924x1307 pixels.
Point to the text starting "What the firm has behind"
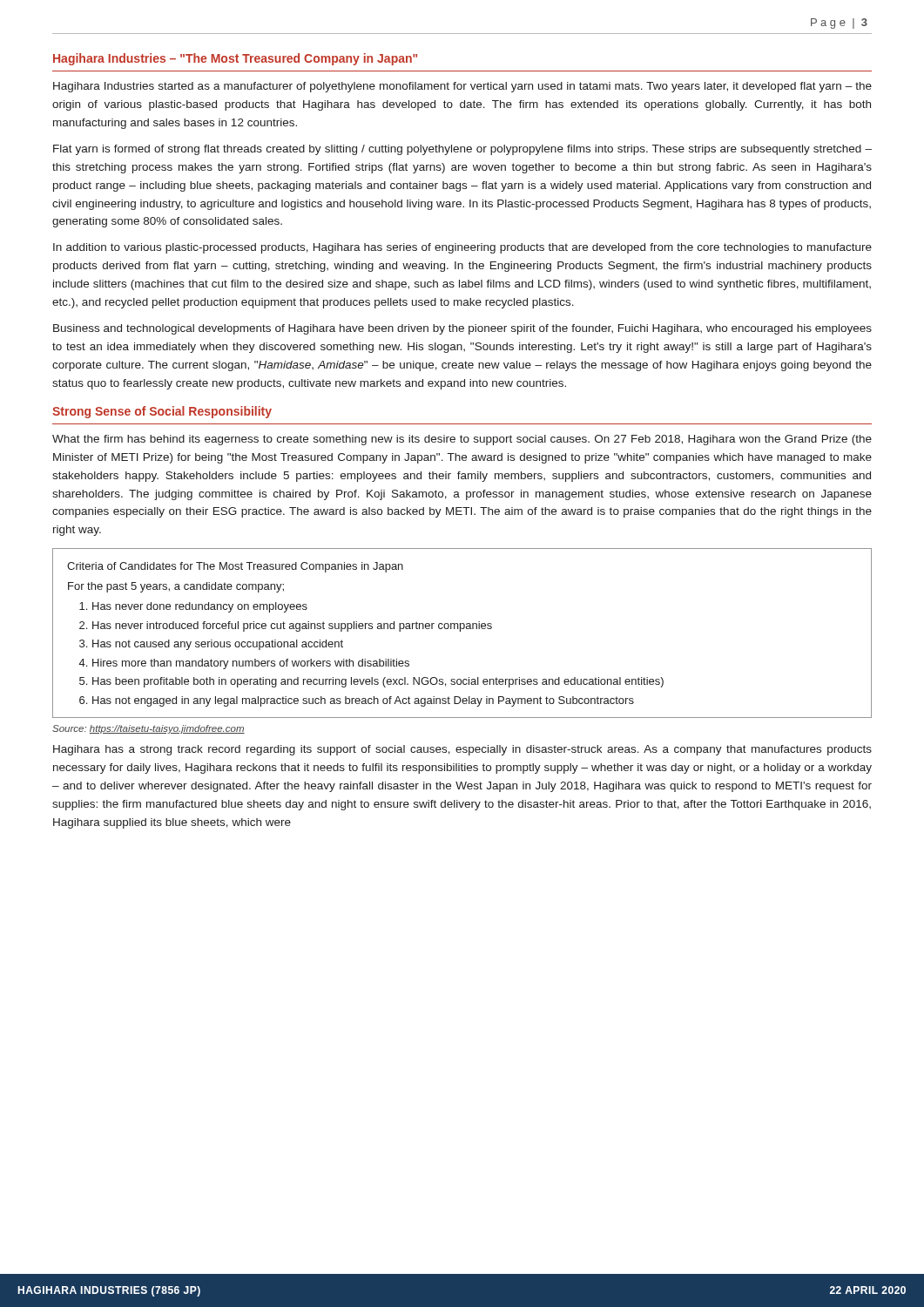pos(462,485)
